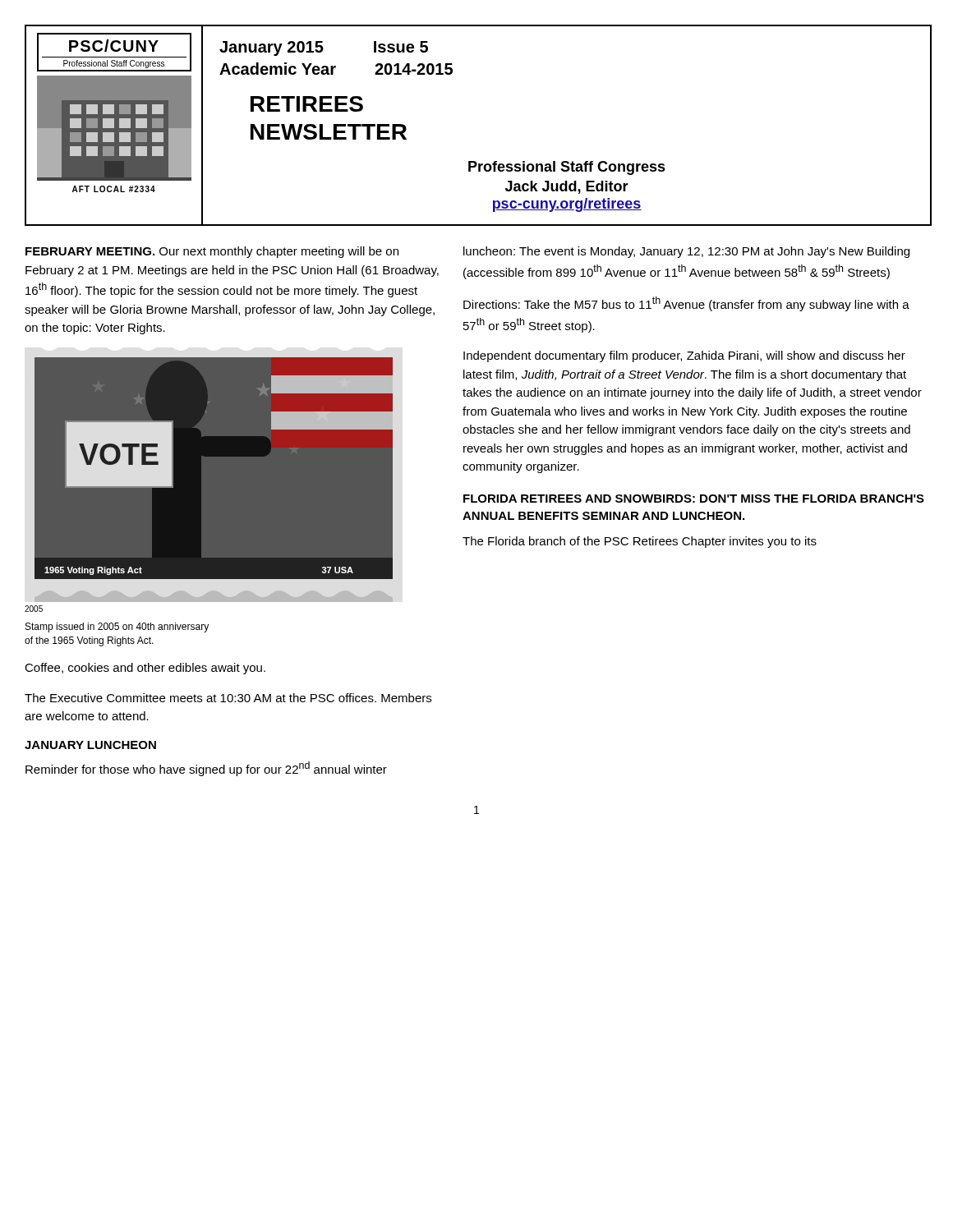Locate the block of text that opens with "Independent documentary film producer, Zahida"
The width and height of the screenshot is (953, 1232).
pyautogui.click(x=692, y=411)
